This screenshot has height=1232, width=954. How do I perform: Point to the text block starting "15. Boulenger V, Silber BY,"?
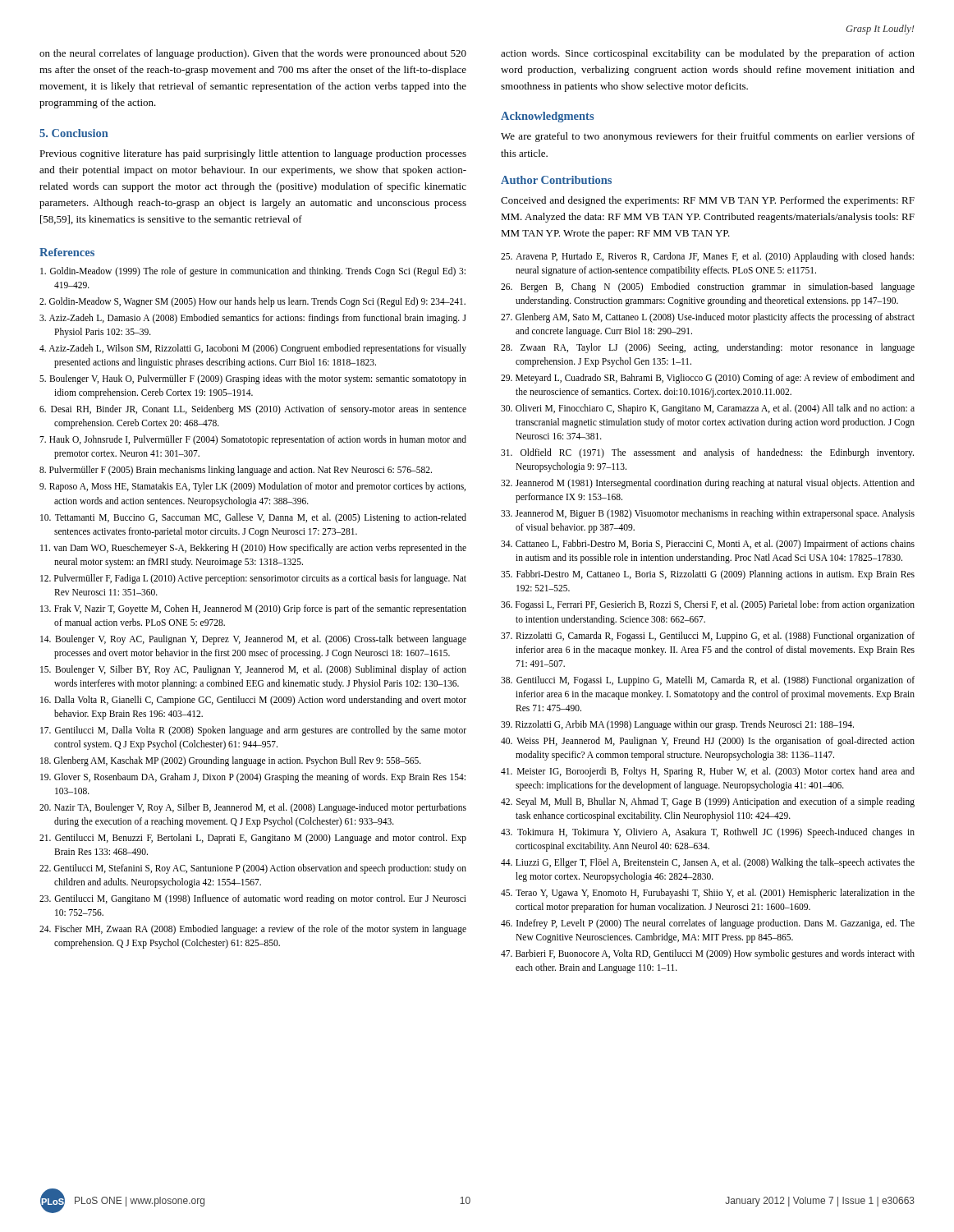click(253, 676)
